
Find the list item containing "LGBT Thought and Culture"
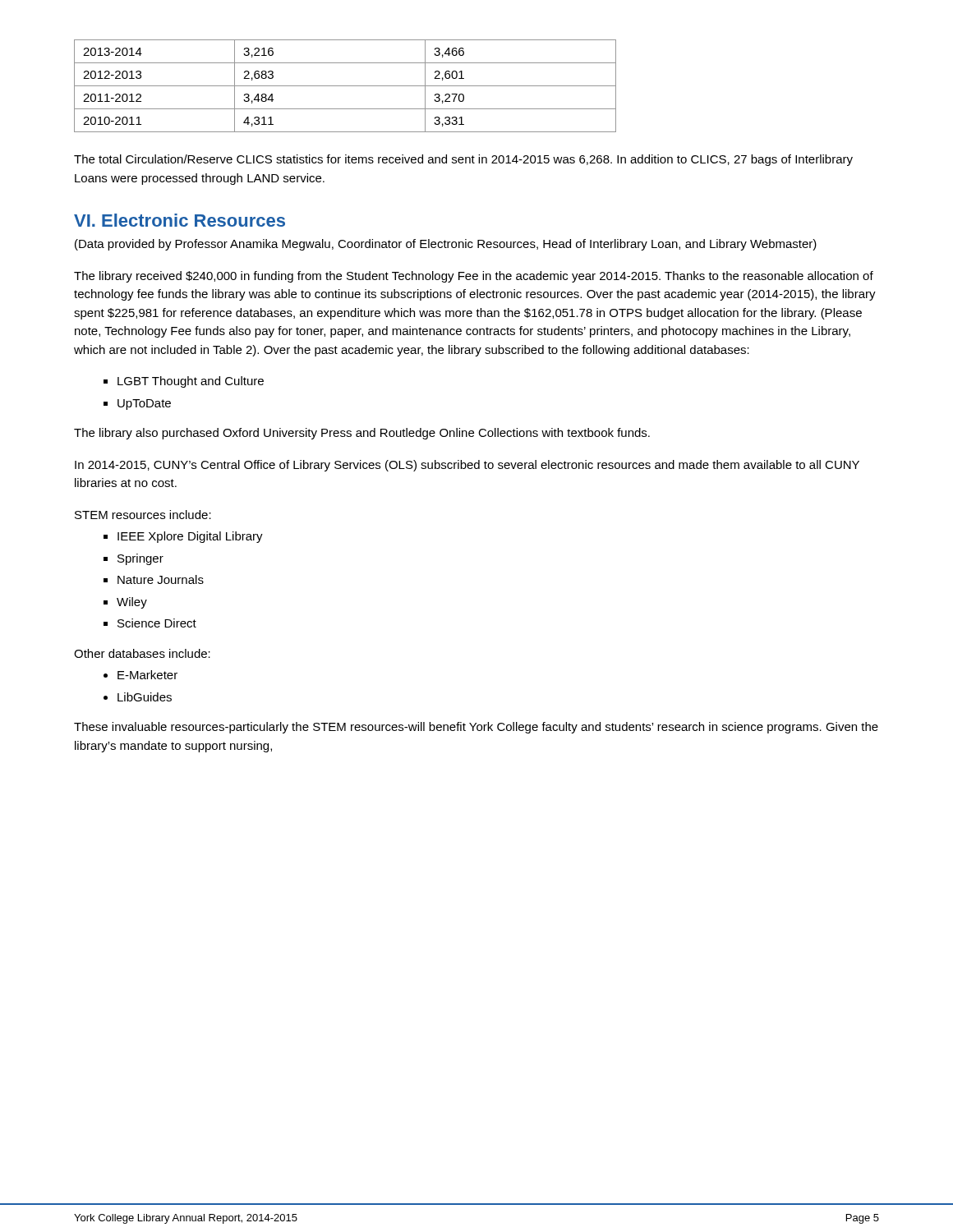point(190,381)
